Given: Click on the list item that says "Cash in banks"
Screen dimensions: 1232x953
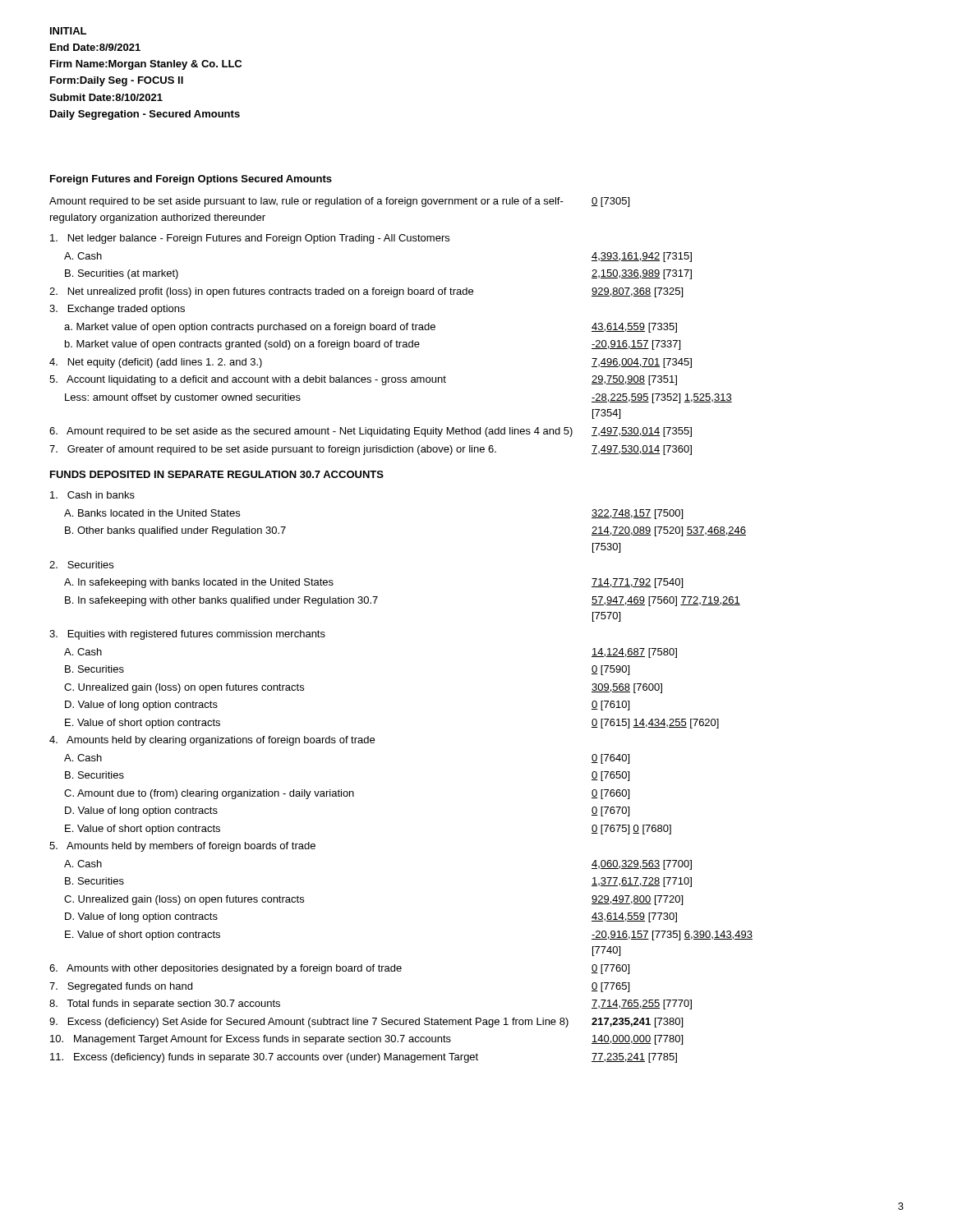Looking at the screenshot, I should [92, 495].
